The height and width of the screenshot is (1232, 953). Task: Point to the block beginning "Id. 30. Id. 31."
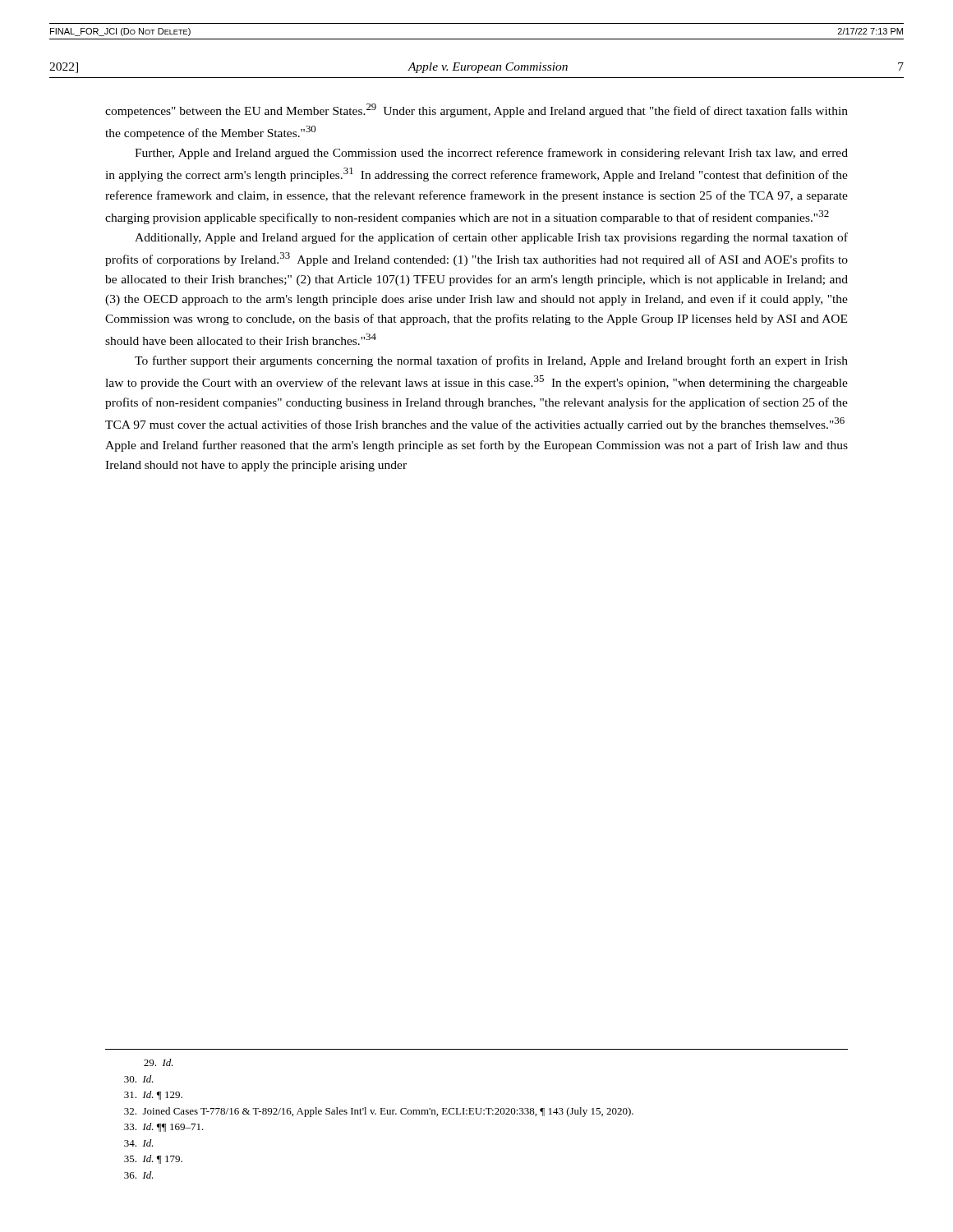(x=476, y=1119)
